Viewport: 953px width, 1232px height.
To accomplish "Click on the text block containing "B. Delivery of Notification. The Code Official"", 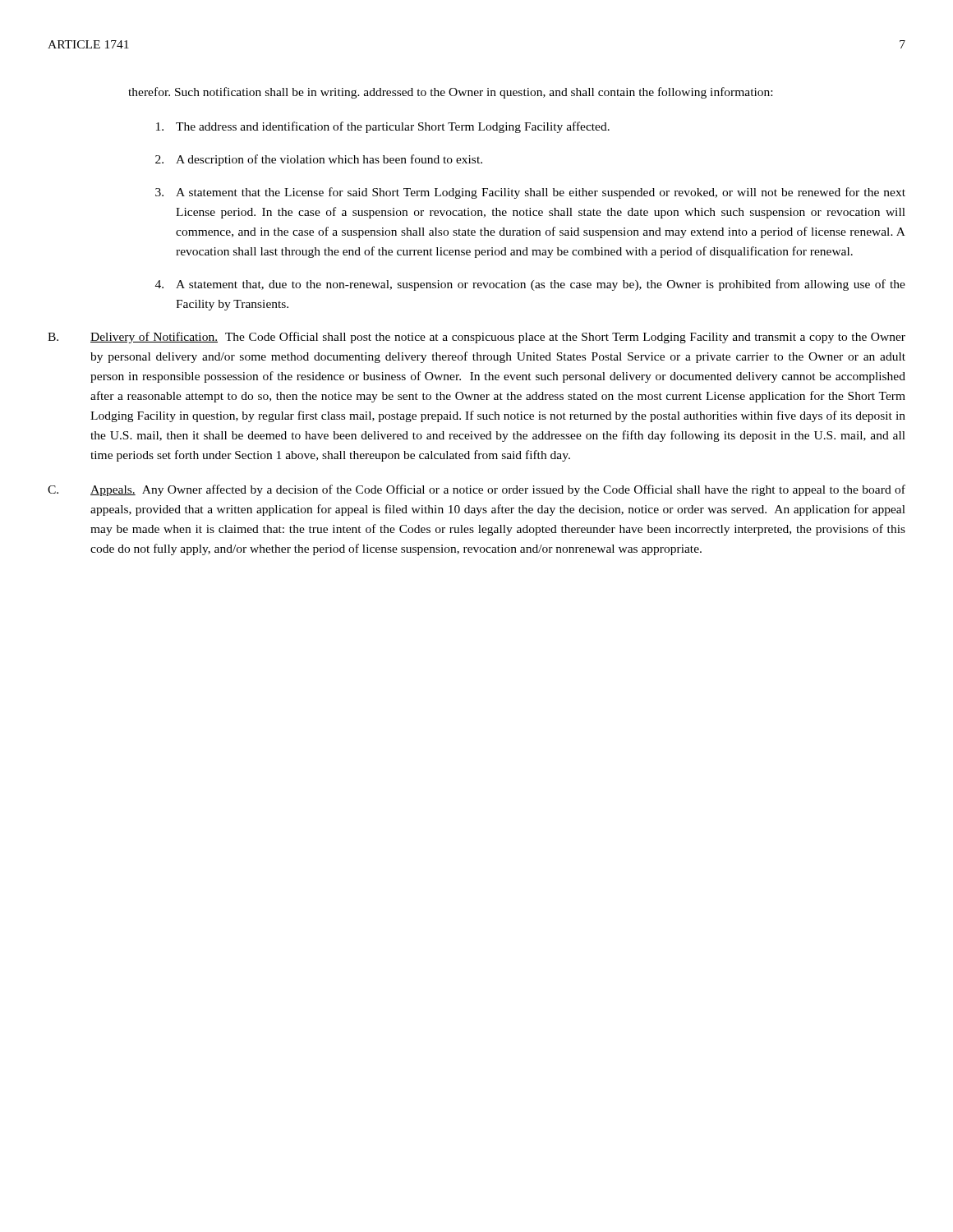I will (476, 396).
